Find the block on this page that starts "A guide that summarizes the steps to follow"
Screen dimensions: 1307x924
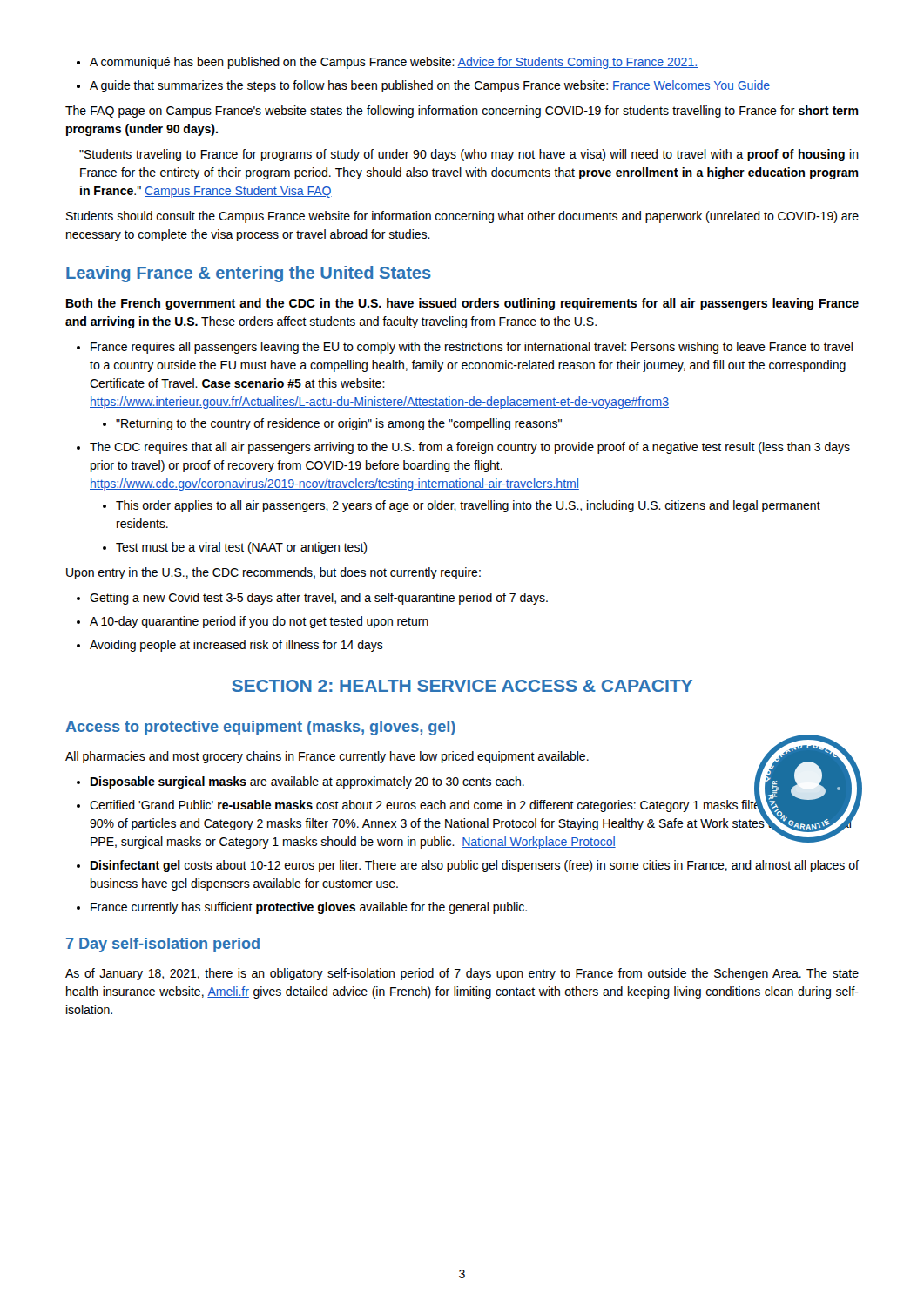coord(474,86)
